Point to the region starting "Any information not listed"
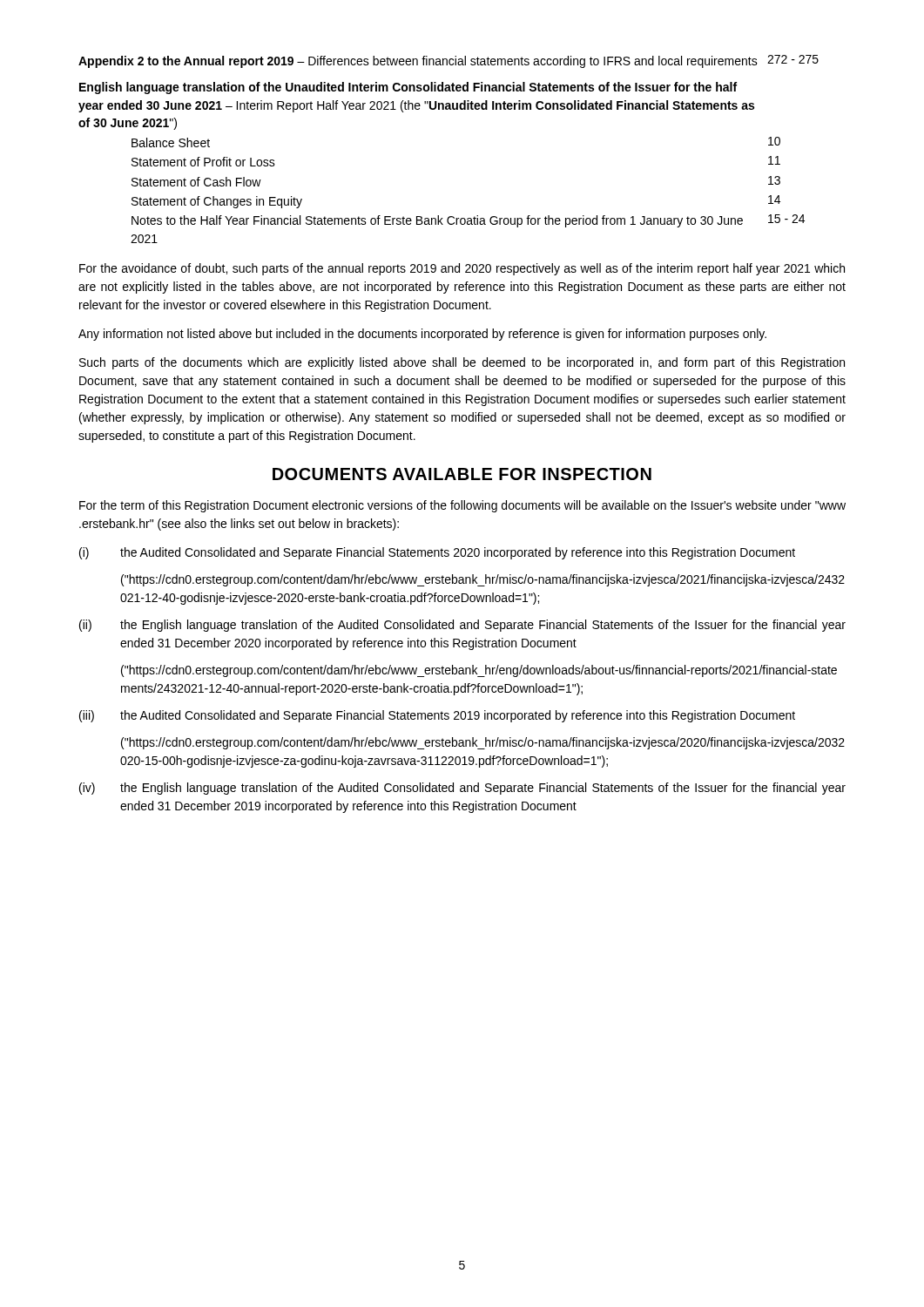924x1307 pixels. [462, 334]
